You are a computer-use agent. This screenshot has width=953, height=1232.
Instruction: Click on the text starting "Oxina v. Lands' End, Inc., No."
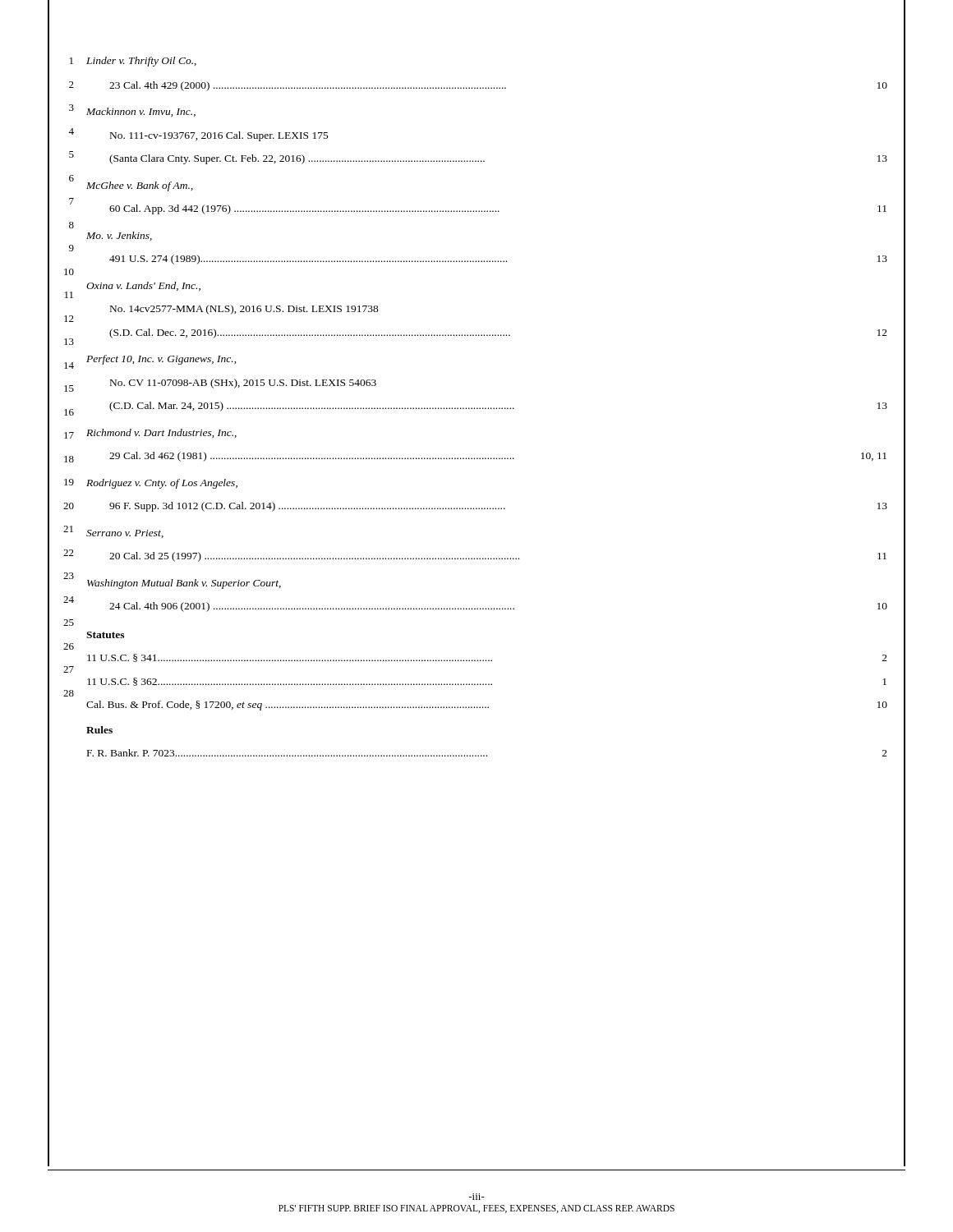click(143, 286)
